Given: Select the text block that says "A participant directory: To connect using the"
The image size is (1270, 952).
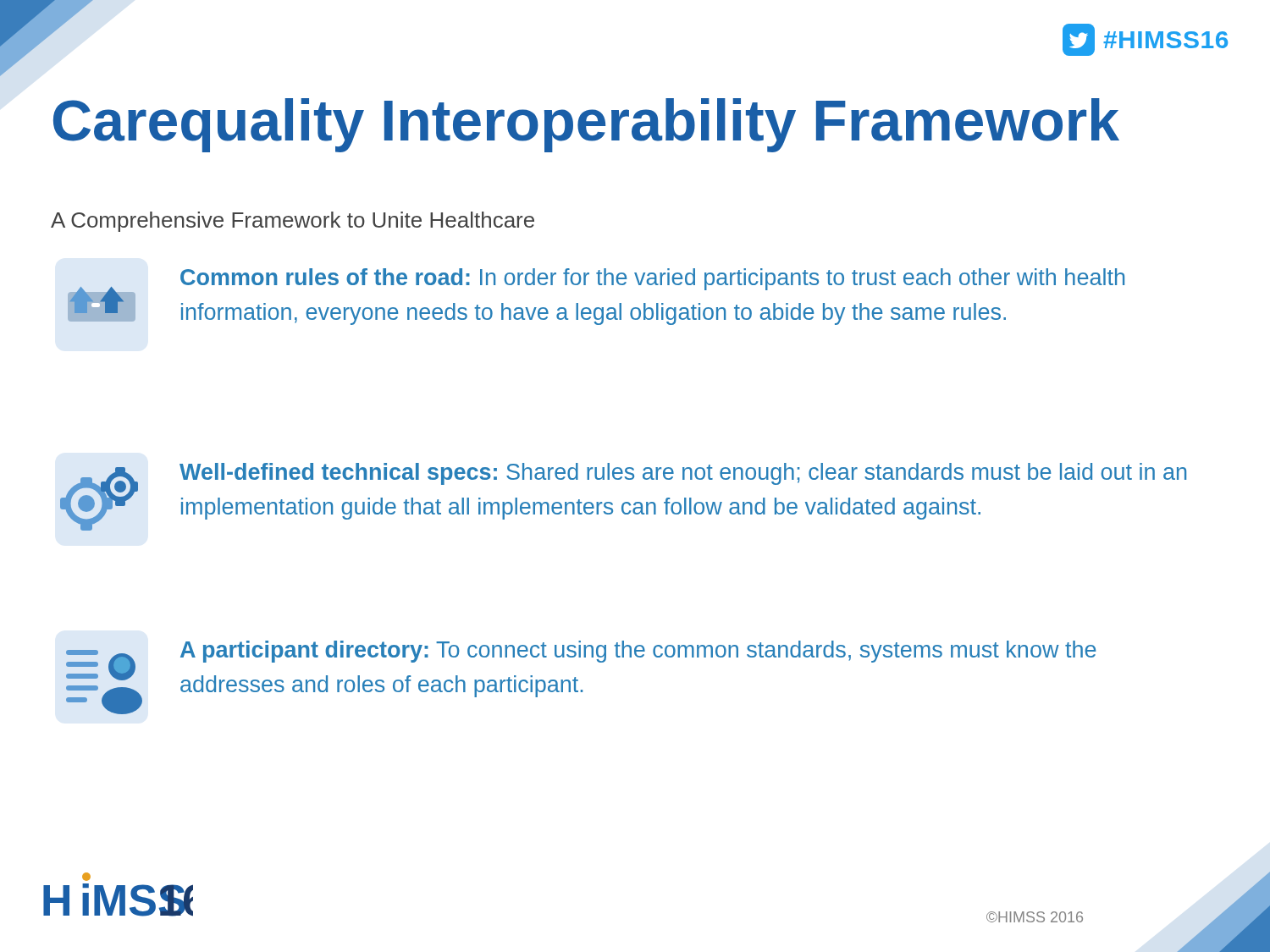Looking at the screenshot, I should [x=638, y=667].
